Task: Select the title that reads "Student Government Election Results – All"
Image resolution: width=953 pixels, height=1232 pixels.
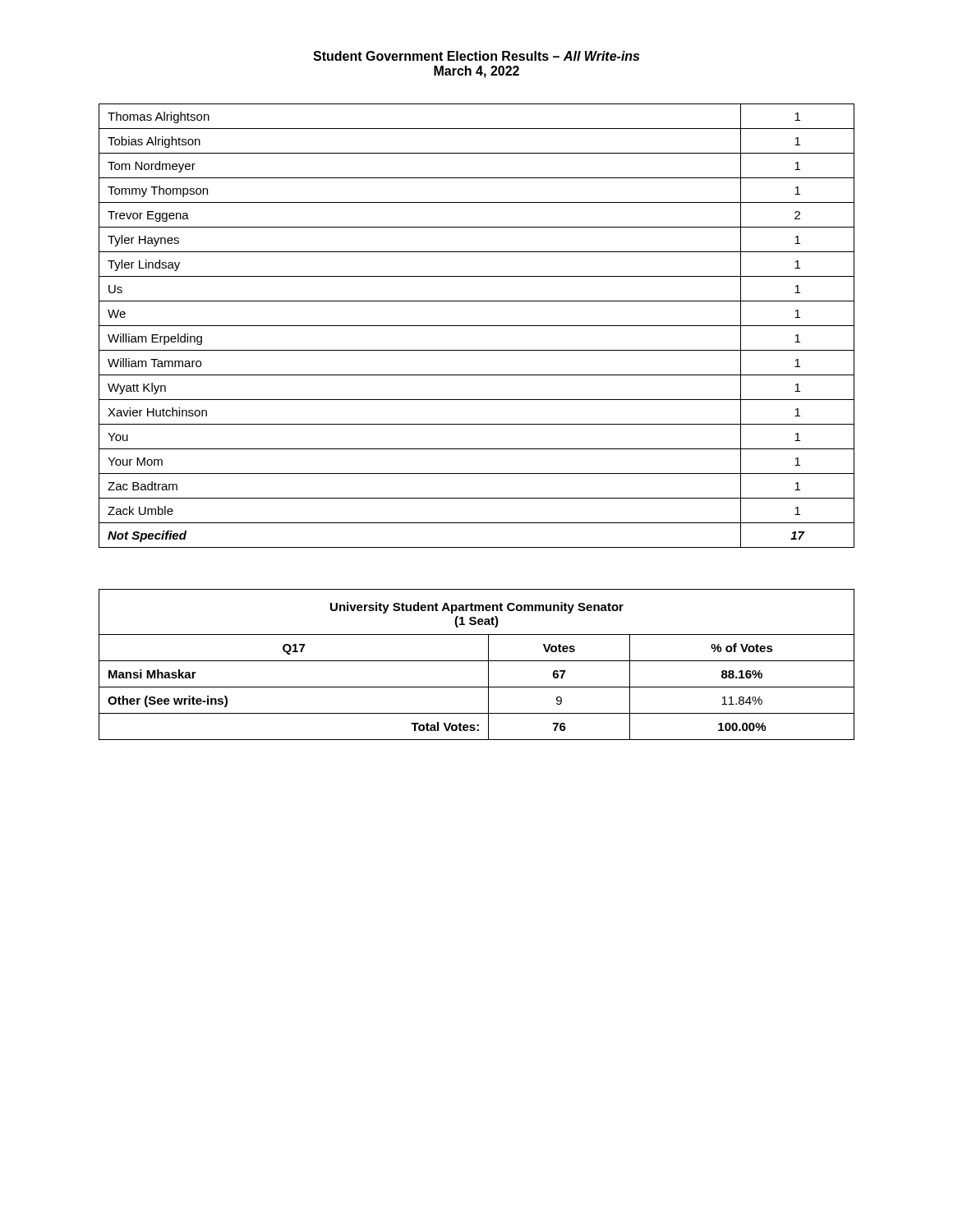Action: pyautogui.click(x=476, y=64)
